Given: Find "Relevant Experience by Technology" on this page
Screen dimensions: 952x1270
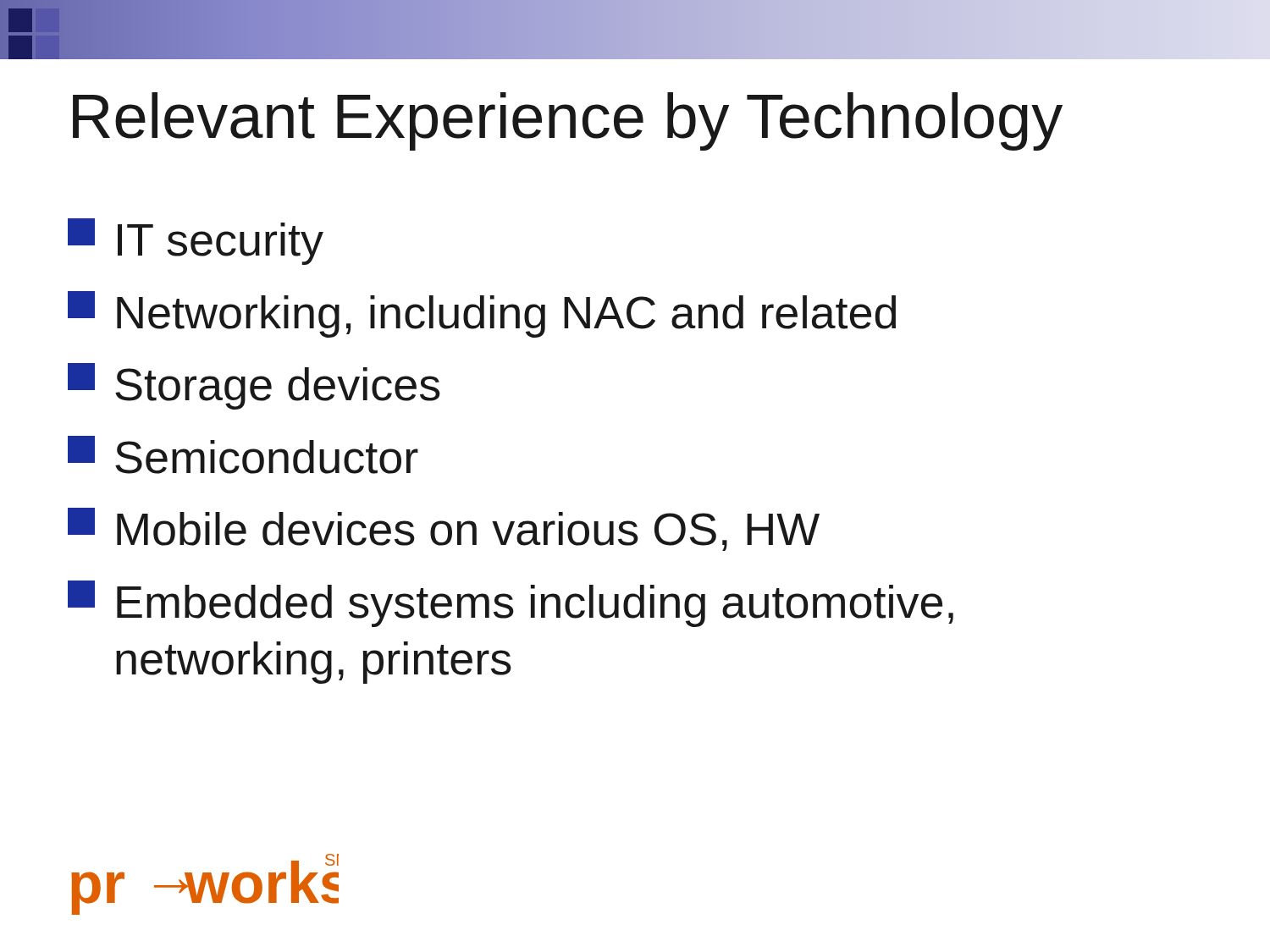Looking at the screenshot, I should coord(565,116).
